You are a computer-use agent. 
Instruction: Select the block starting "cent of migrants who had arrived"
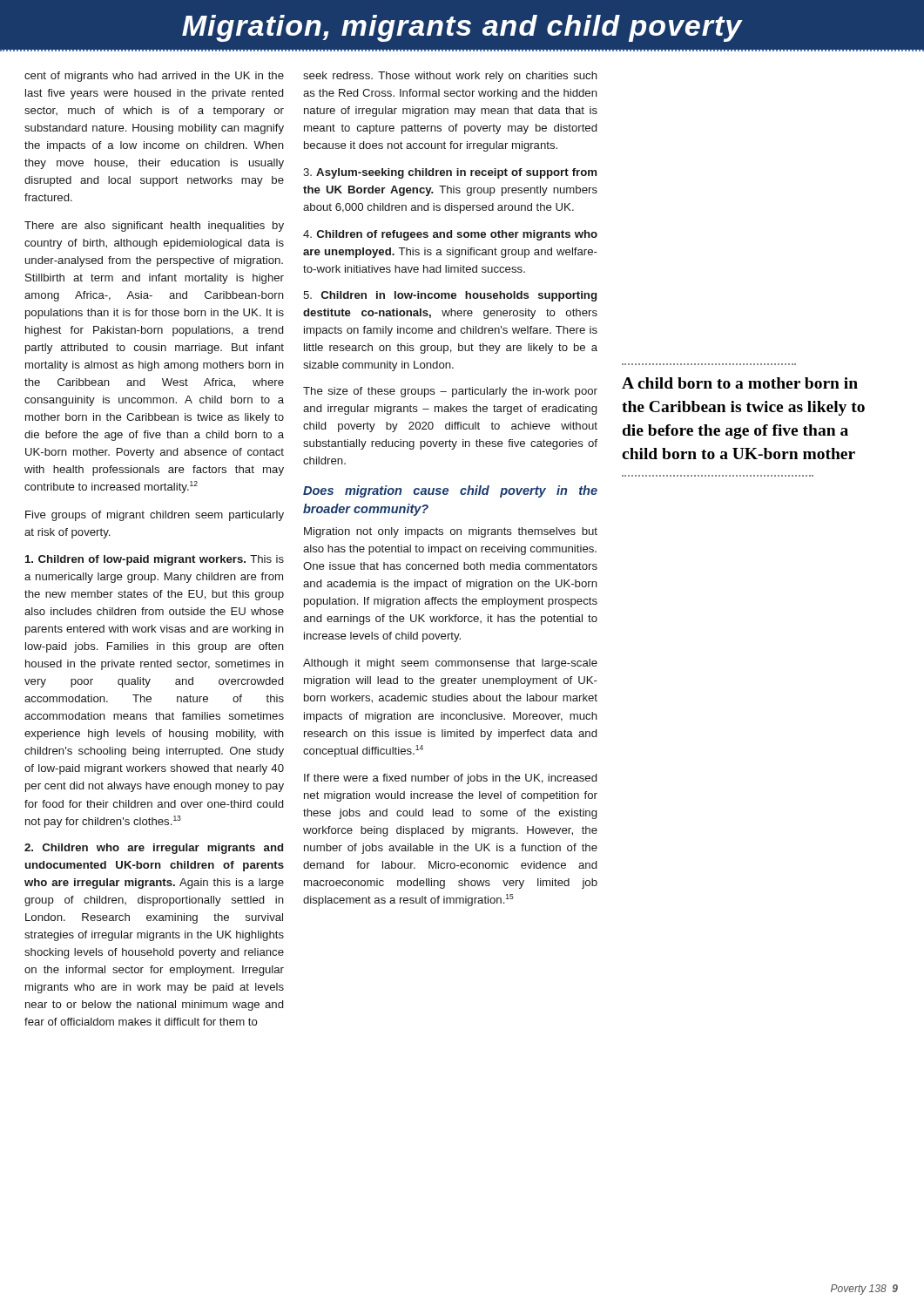point(154,137)
